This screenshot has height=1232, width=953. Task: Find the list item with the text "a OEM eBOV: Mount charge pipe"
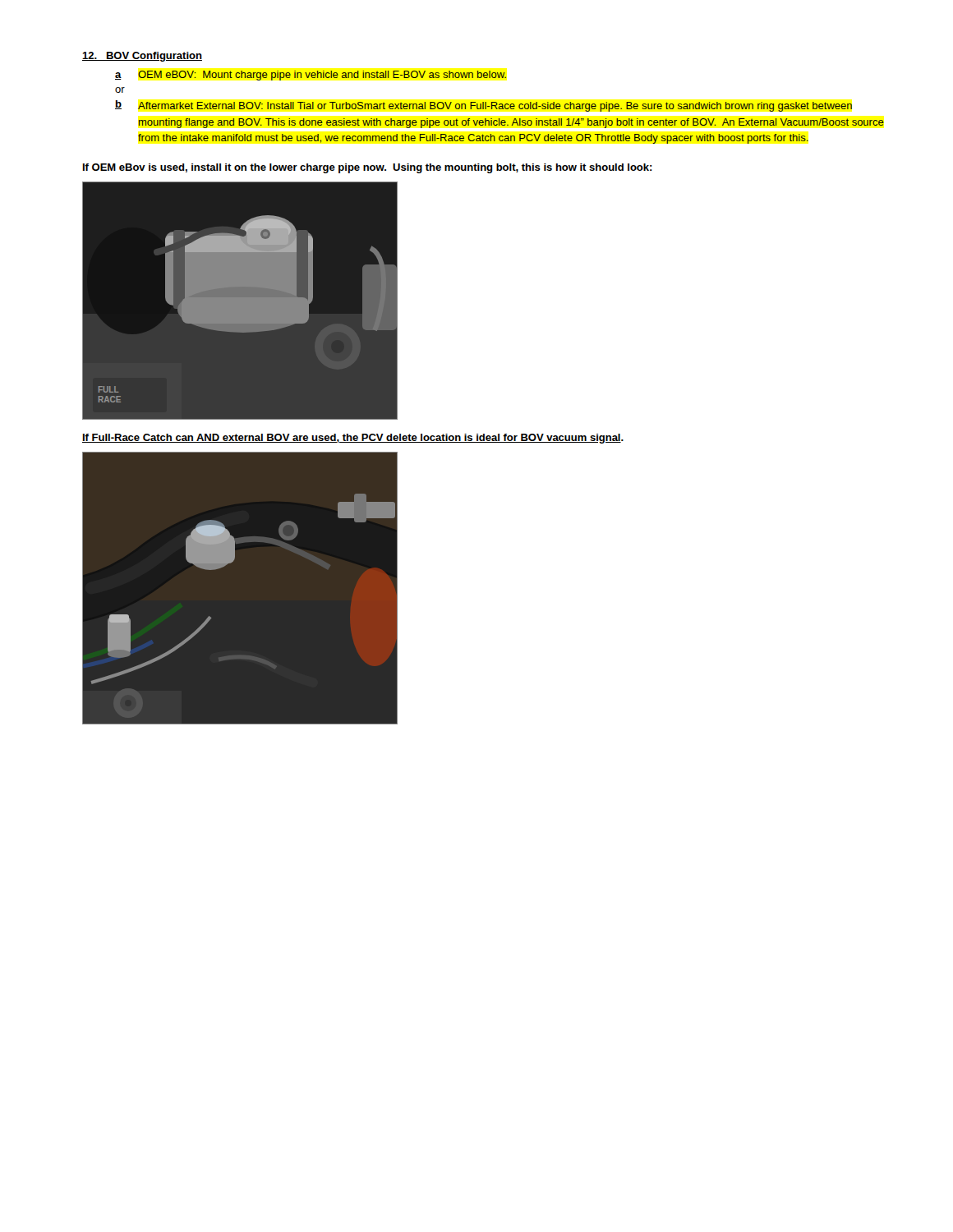click(311, 74)
